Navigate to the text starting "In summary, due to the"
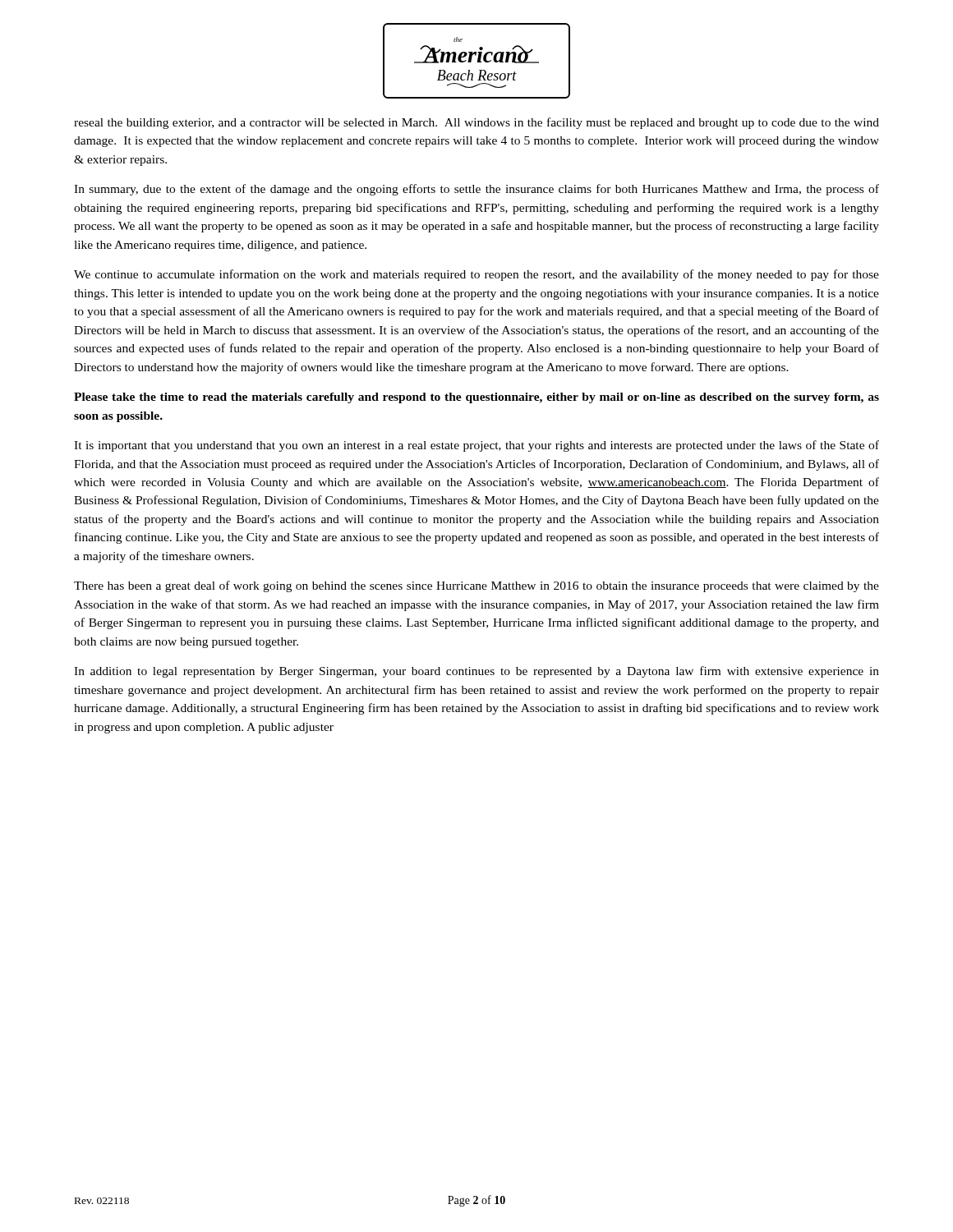The height and width of the screenshot is (1232, 953). [x=476, y=217]
